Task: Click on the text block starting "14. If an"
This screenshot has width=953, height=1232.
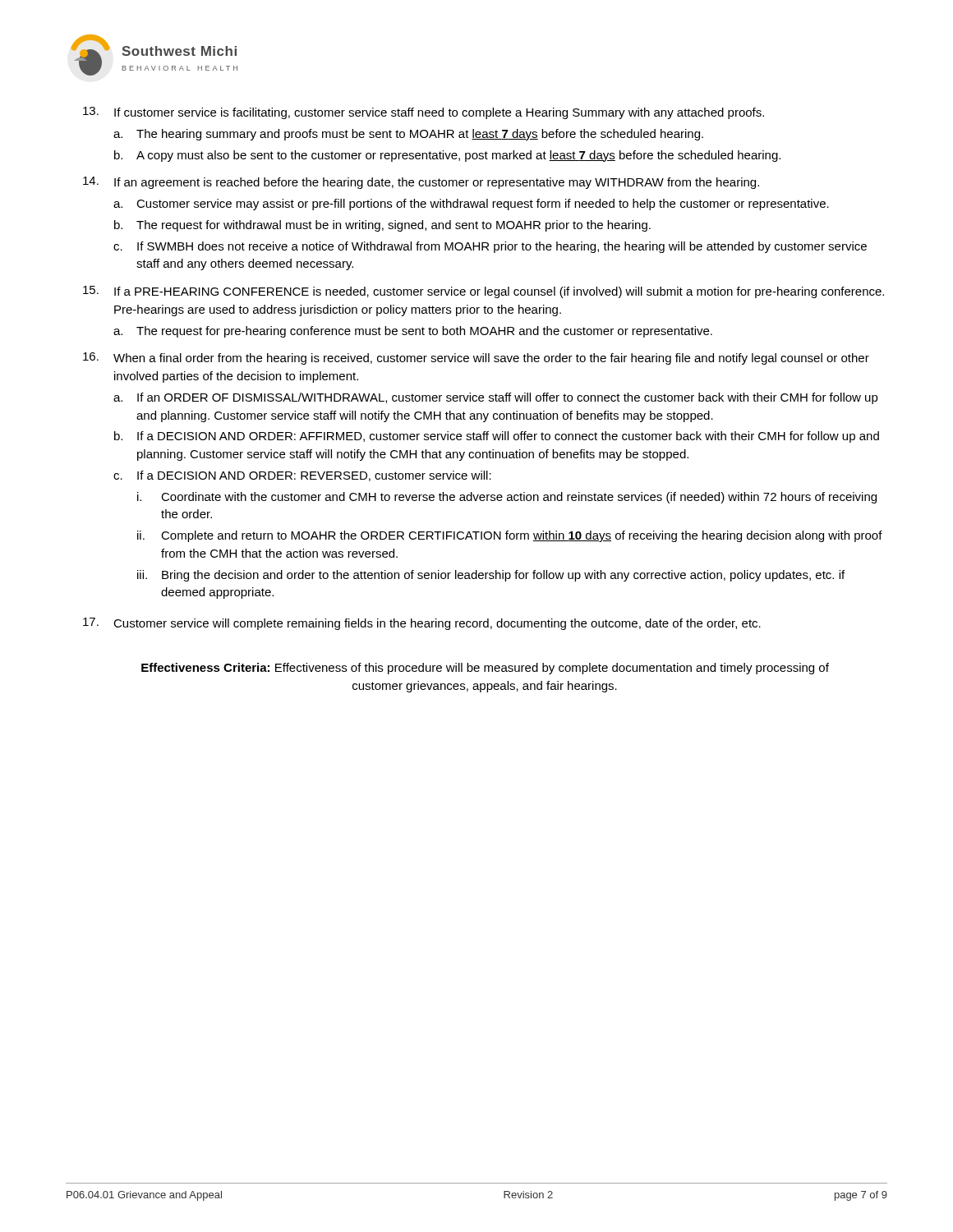Action: [x=485, y=225]
